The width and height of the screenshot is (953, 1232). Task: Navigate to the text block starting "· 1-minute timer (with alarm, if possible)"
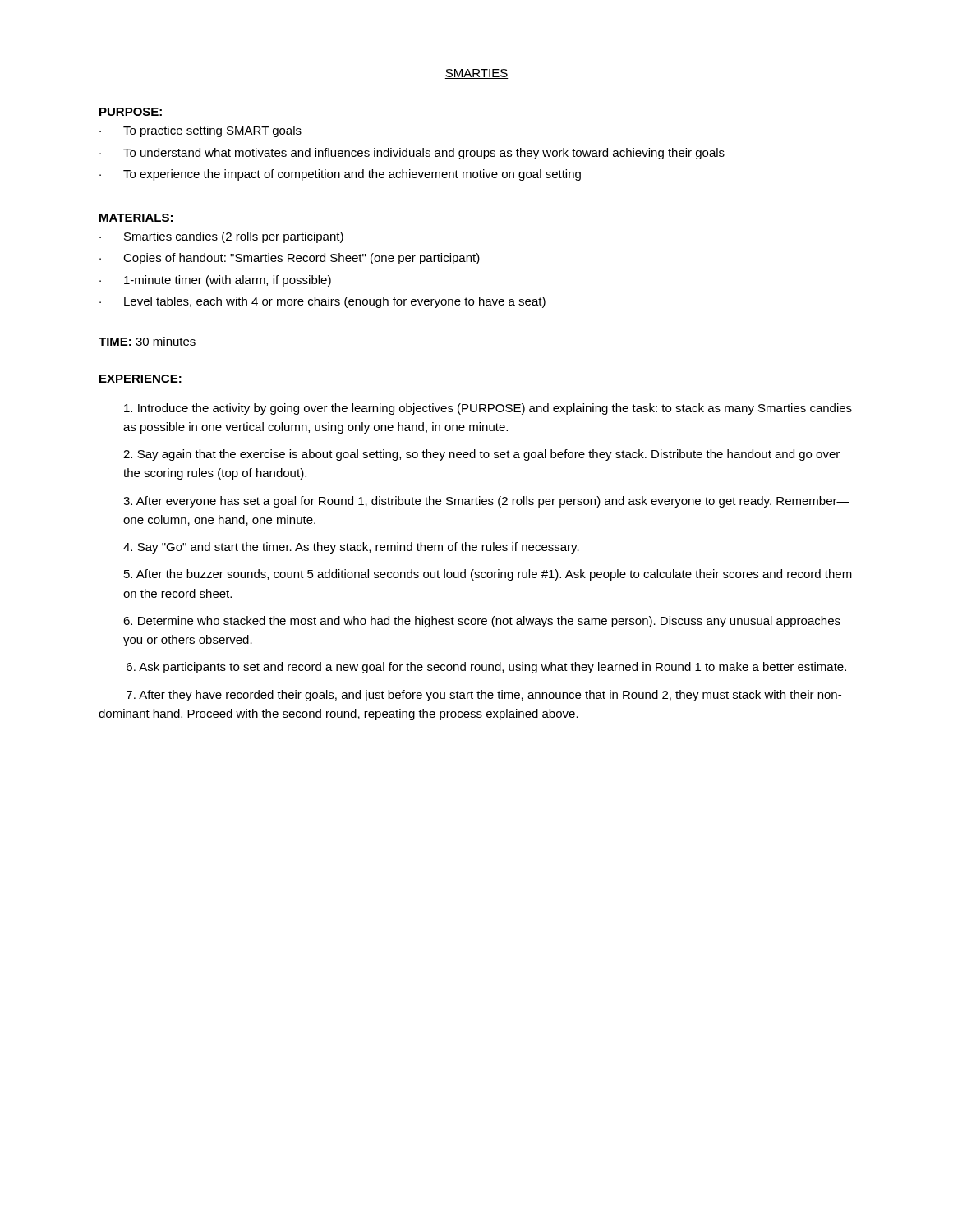[215, 281]
